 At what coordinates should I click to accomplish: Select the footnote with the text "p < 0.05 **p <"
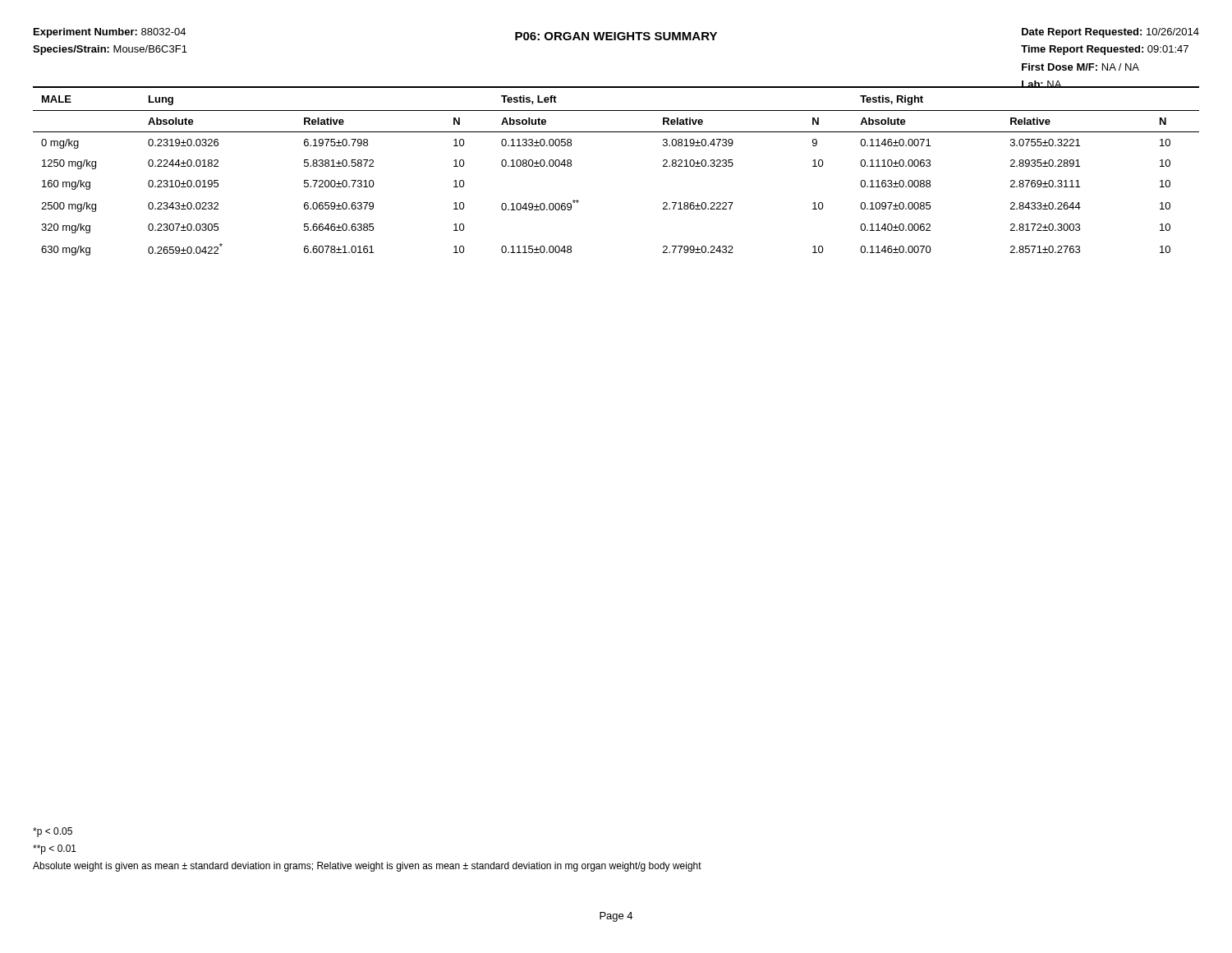pyautogui.click(x=53, y=832)
